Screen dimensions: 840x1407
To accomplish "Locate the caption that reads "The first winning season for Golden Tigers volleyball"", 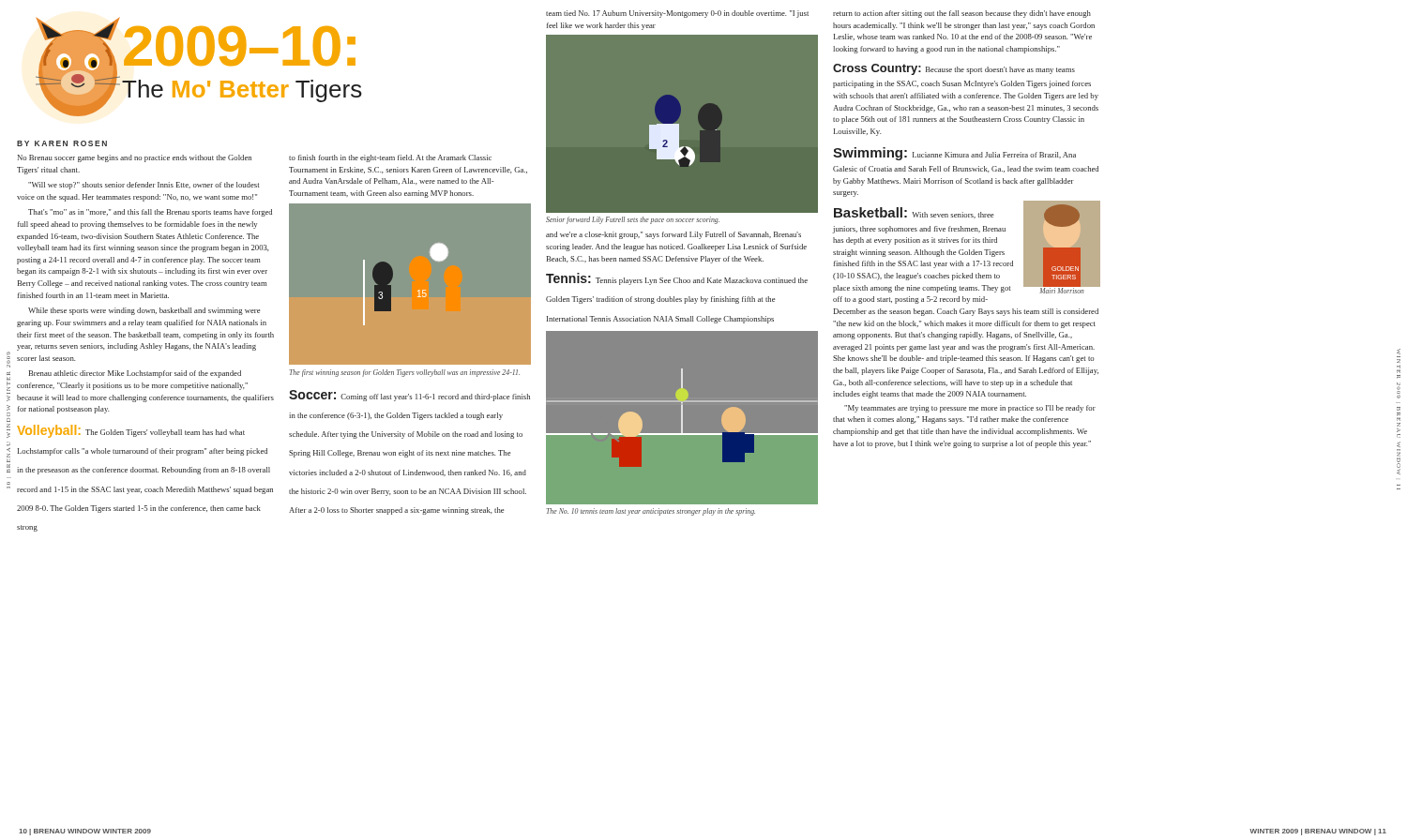I will tap(405, 373).
